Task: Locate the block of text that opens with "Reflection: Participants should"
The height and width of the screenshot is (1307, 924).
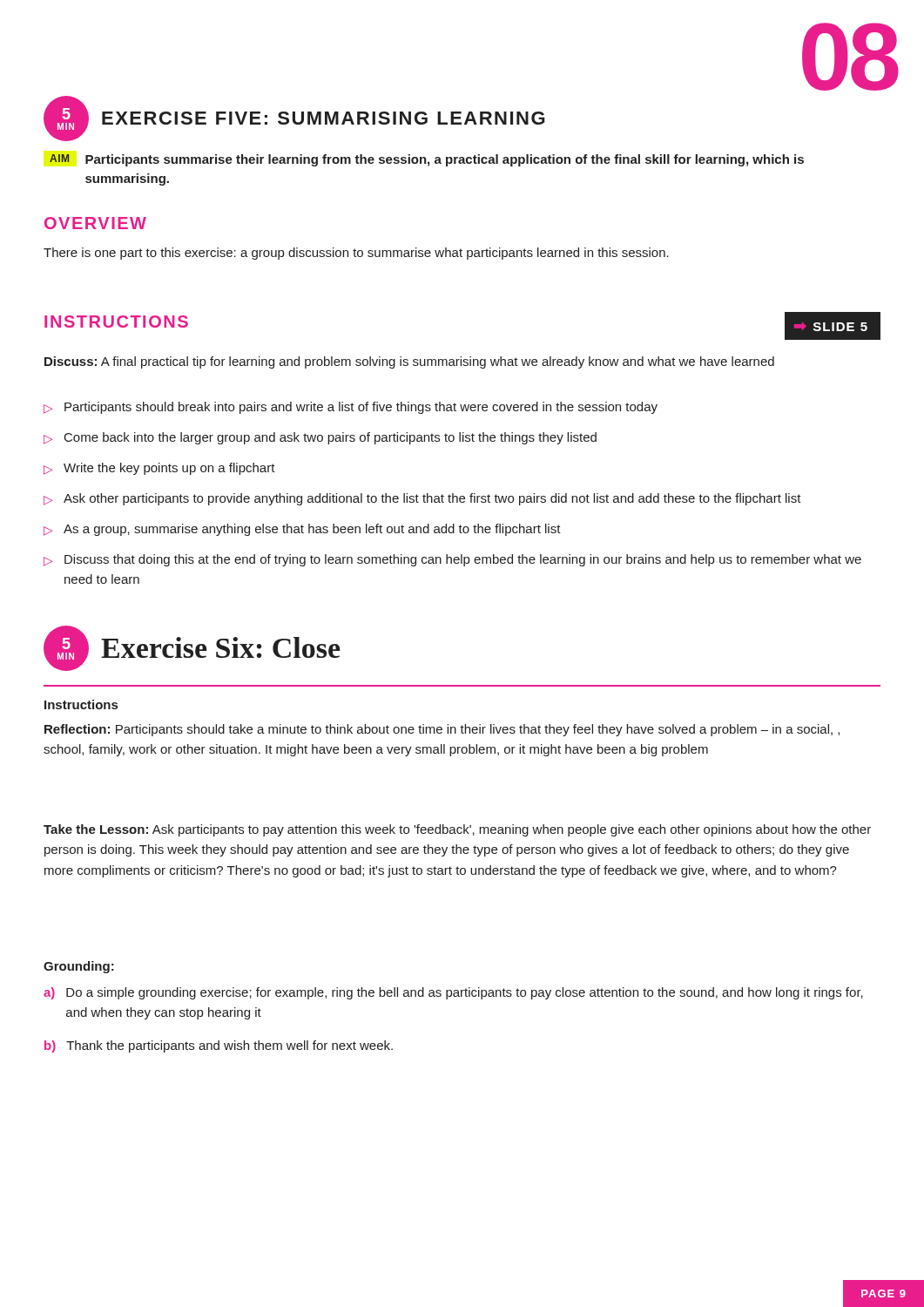Action: point(442,739)
